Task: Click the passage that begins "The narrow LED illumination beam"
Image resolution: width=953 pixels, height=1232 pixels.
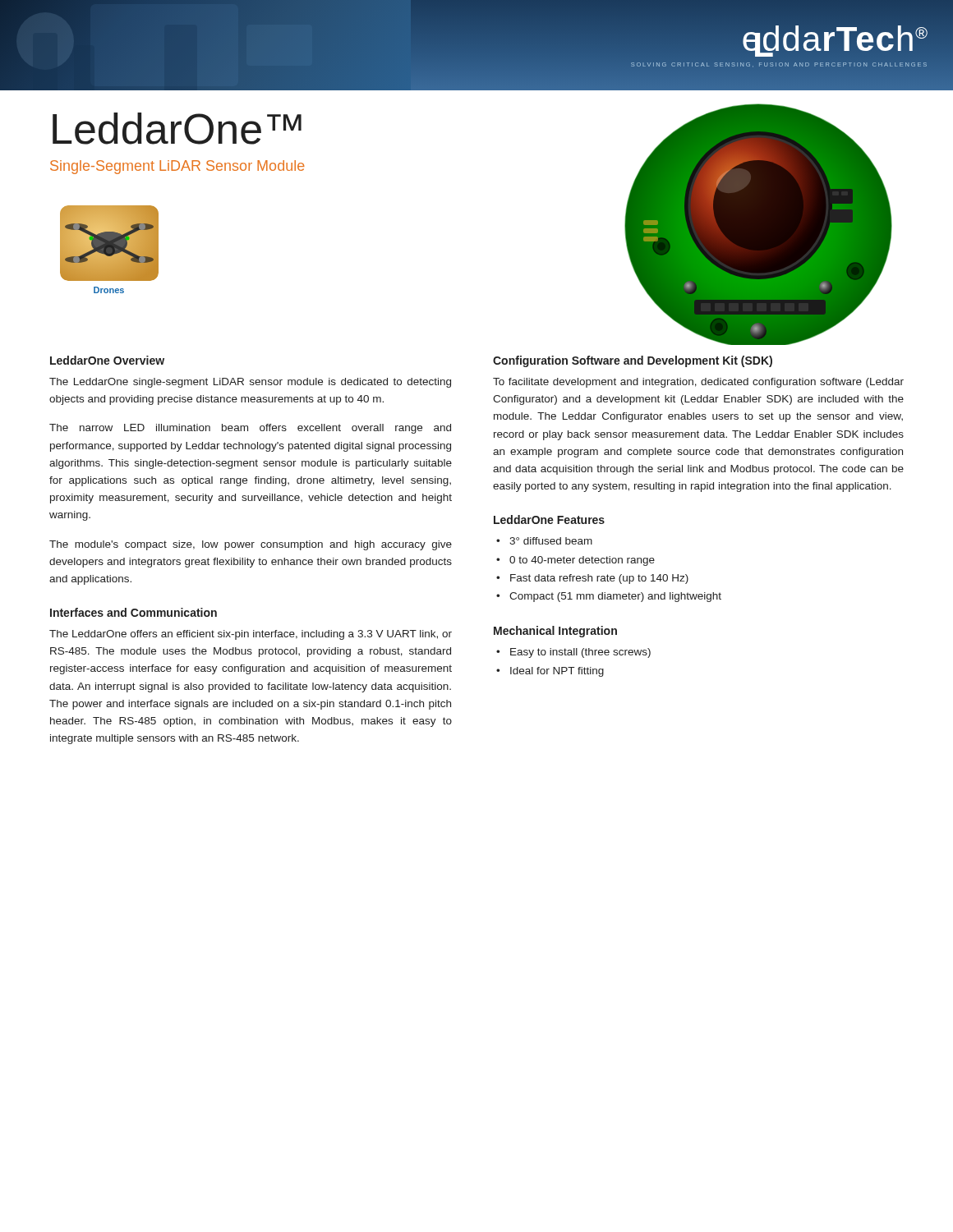Action: coord(251,471)
